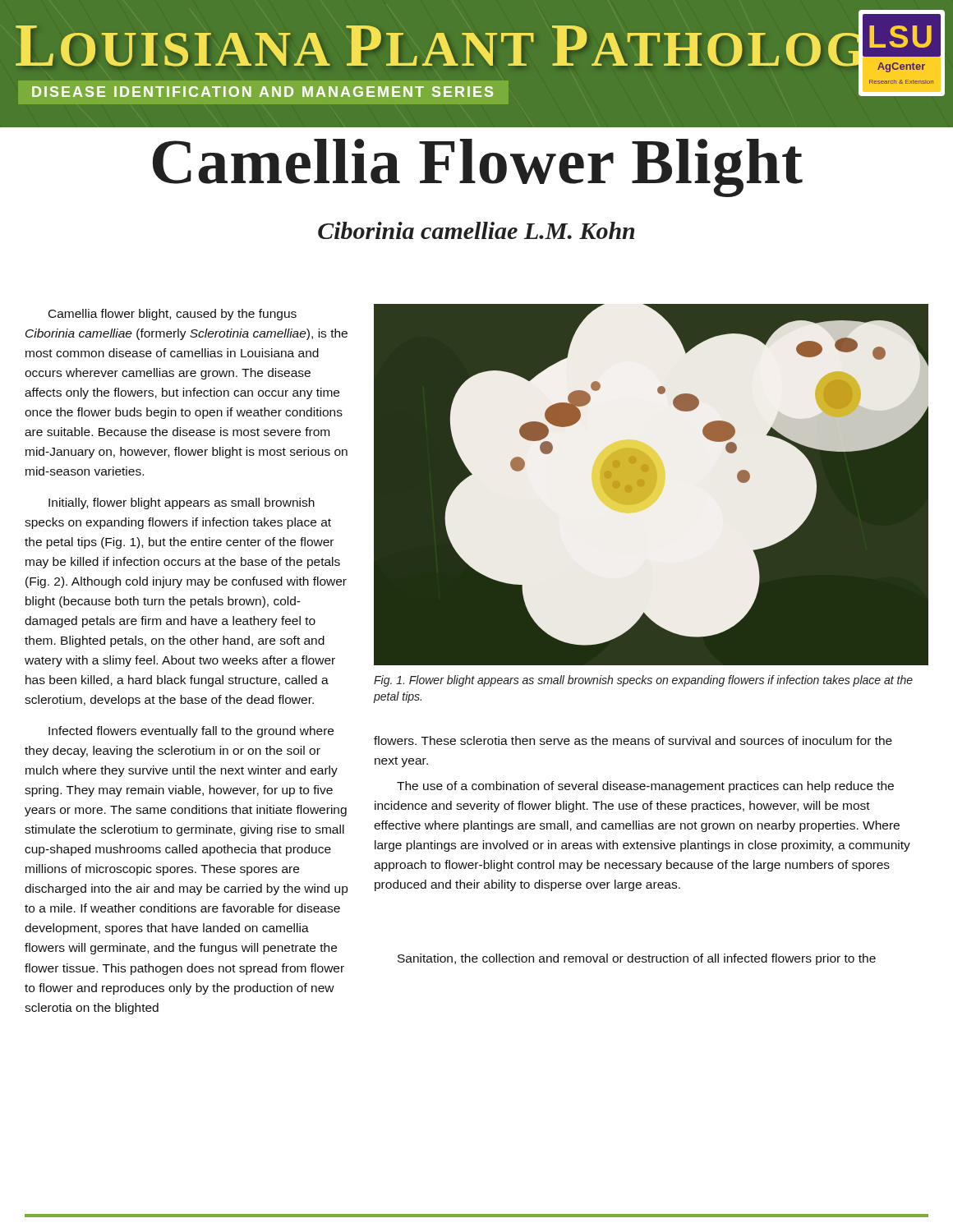Viewport: 953px width, 1232px height.
Task: Navigate to the region starting "Infected flowers eventually fall to the ground"
Action: coord(187,869)
